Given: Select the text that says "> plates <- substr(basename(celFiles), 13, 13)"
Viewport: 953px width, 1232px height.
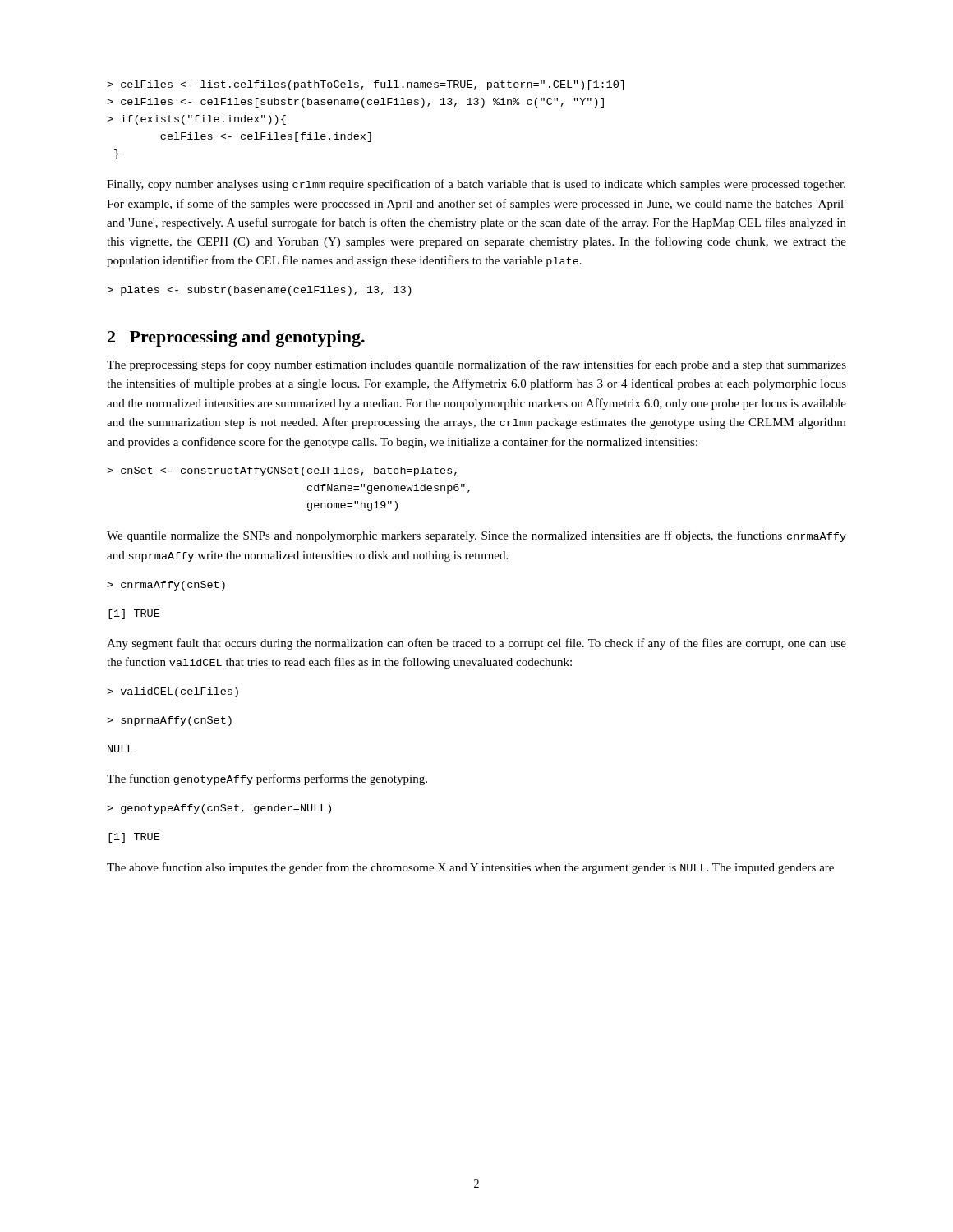Looking at the screenshot, I should coord(259,291).
